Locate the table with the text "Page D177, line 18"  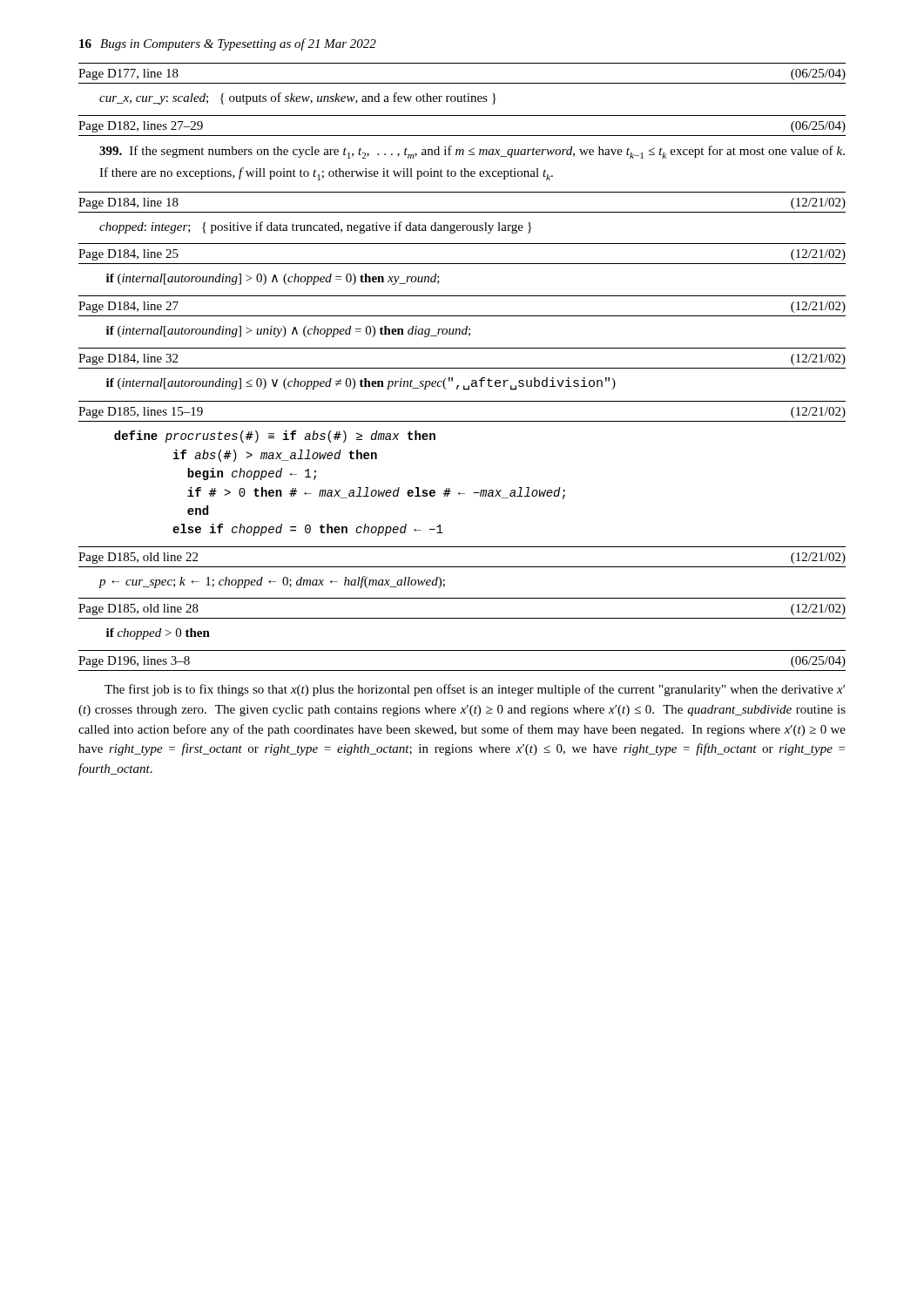pyautogui.click(x=462, y=89)
